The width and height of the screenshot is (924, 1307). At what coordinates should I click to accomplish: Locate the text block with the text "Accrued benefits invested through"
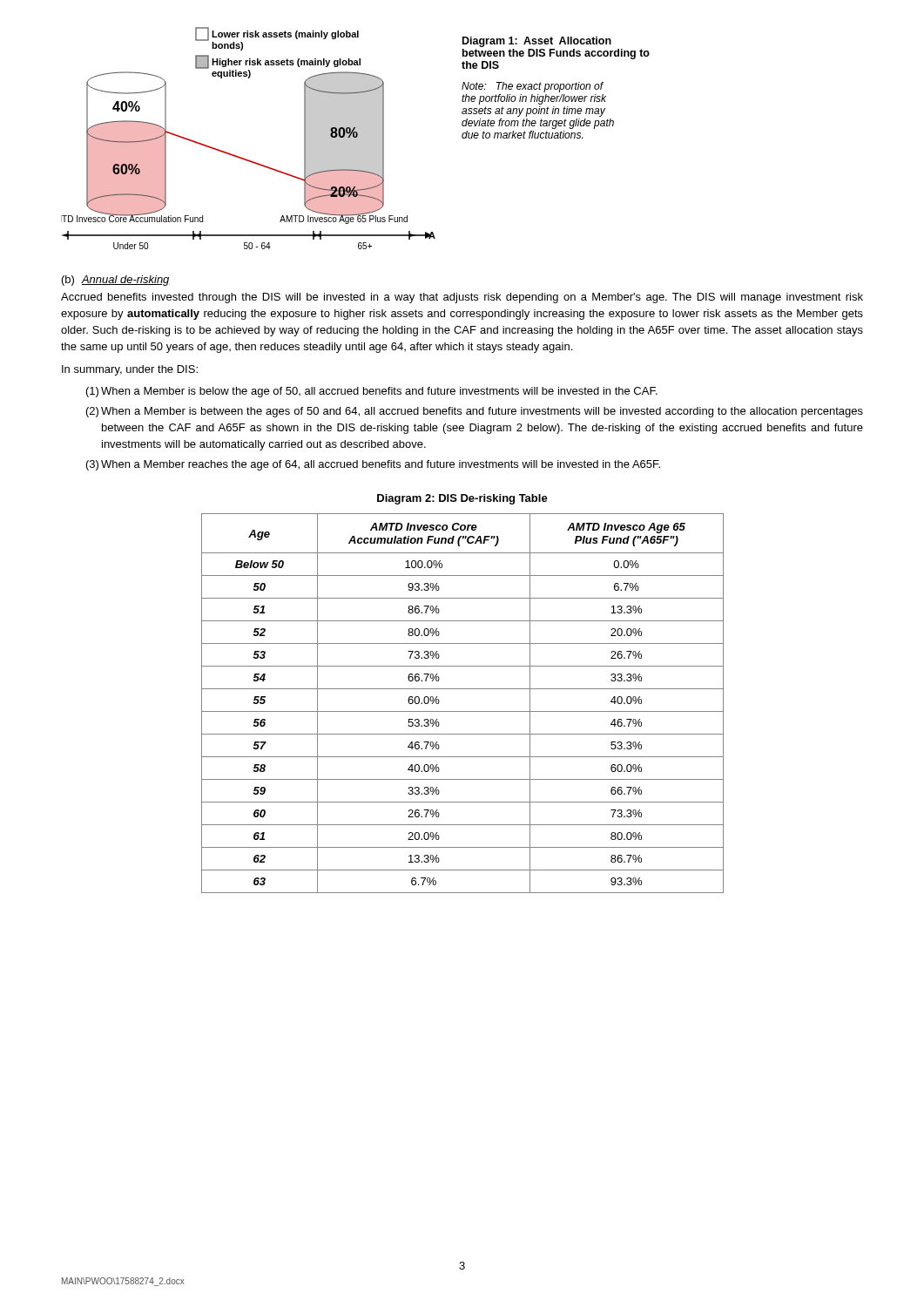click(x=462, y=321)
